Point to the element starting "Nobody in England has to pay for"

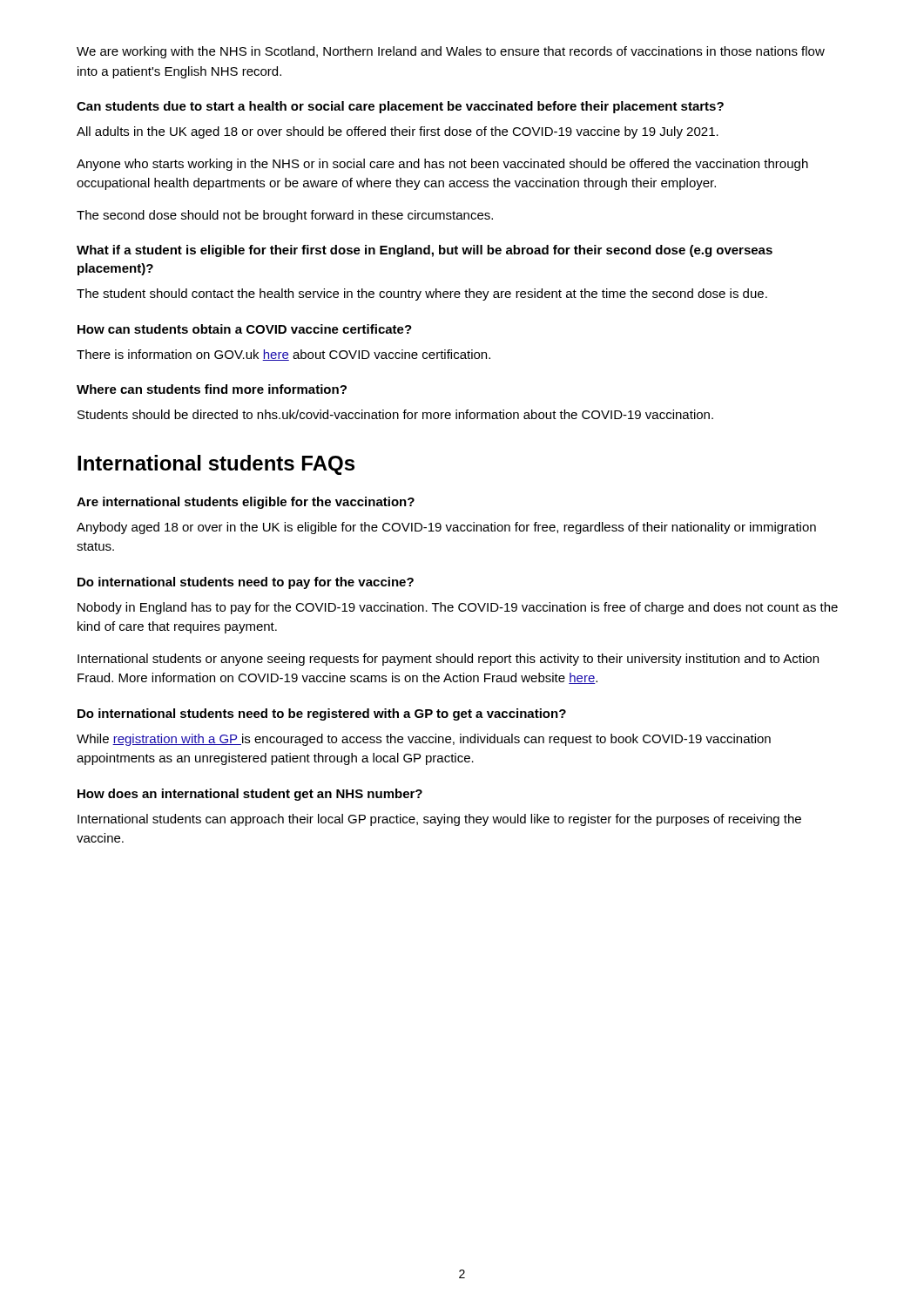(x=457, y=616)
